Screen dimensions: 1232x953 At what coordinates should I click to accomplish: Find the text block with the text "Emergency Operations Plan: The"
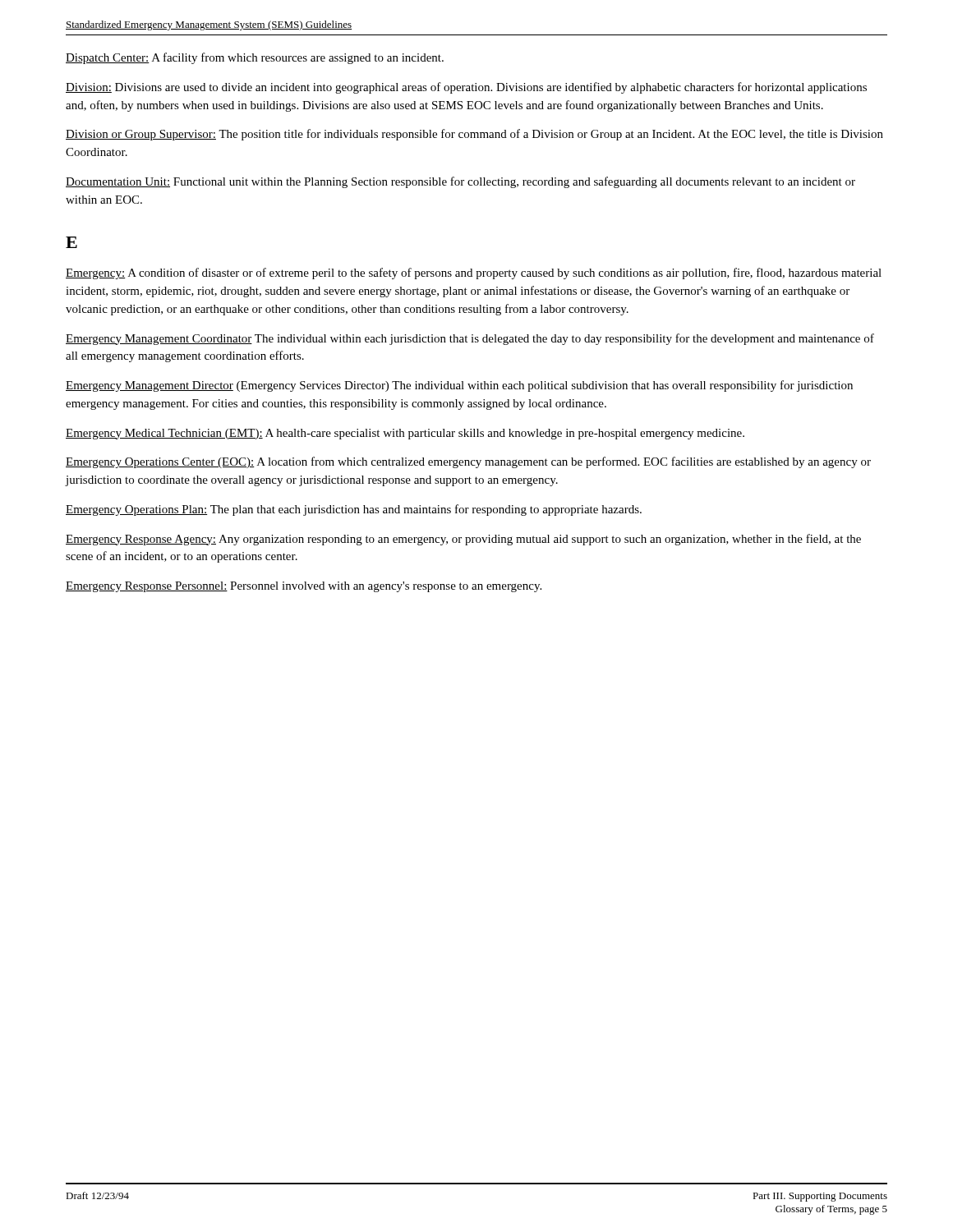tap(354, 509)
